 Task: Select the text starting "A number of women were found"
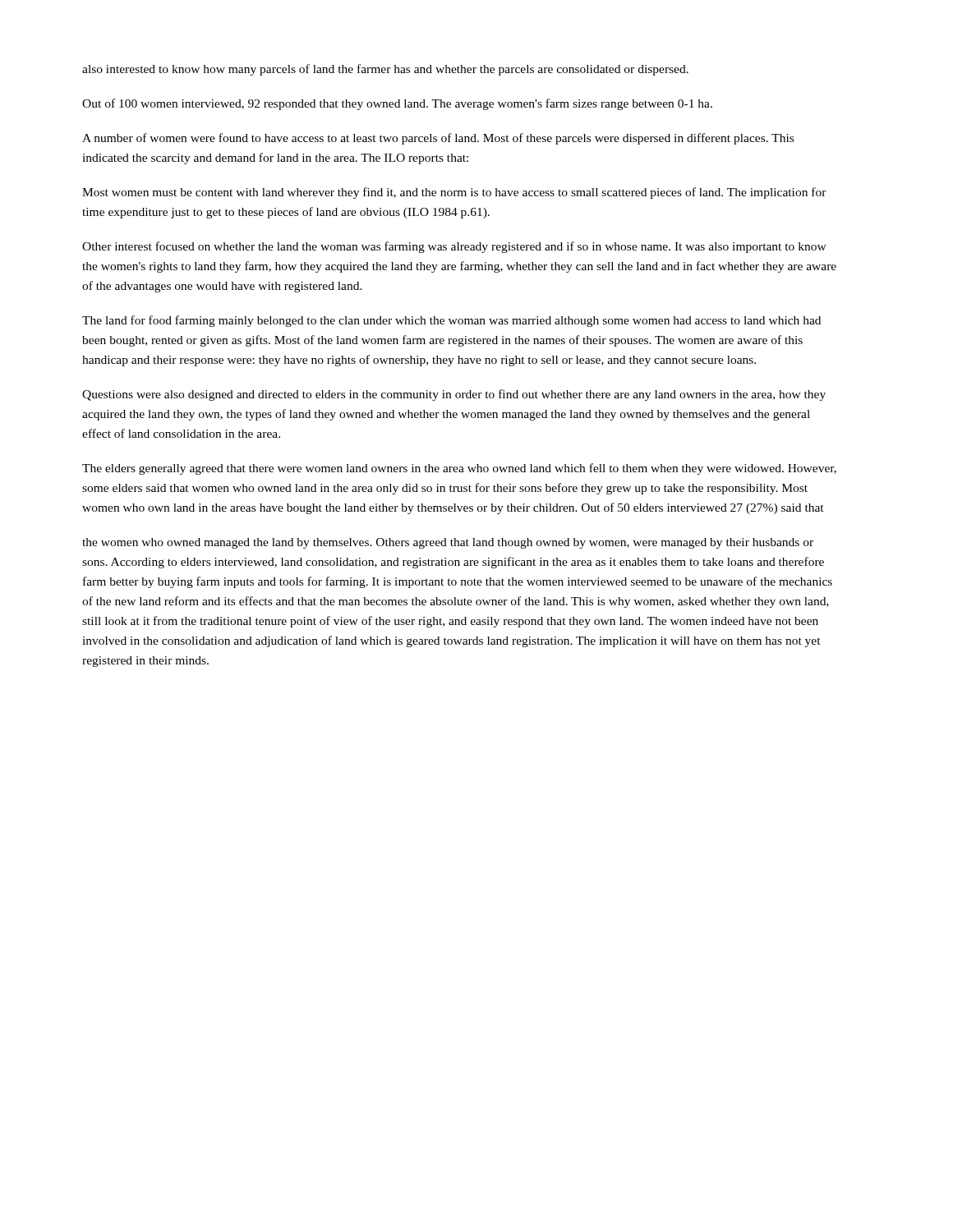click(x=438, y=147)
